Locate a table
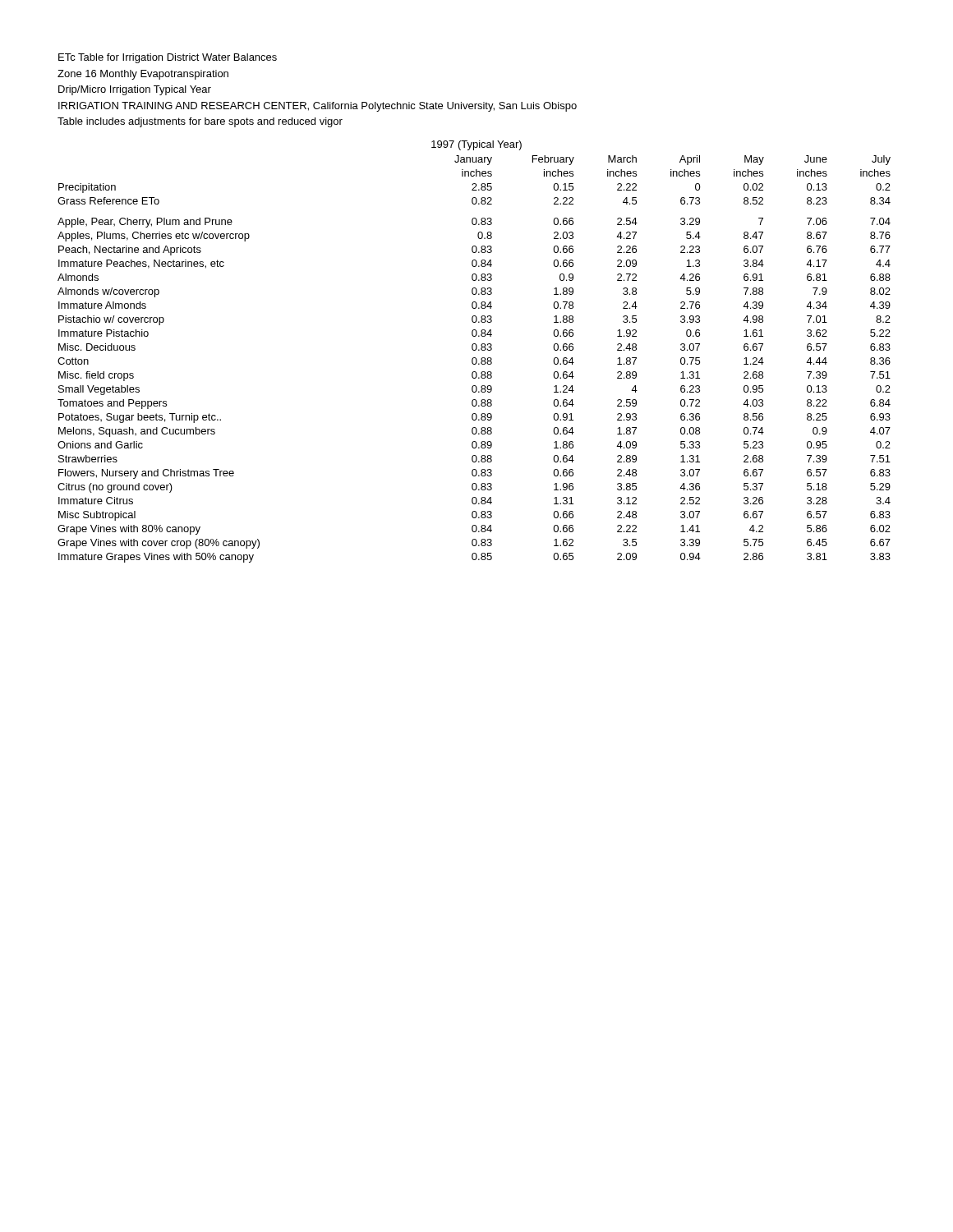Image resolution: width=953 pixels, height=1232 pixels. (x=476, y=350)
